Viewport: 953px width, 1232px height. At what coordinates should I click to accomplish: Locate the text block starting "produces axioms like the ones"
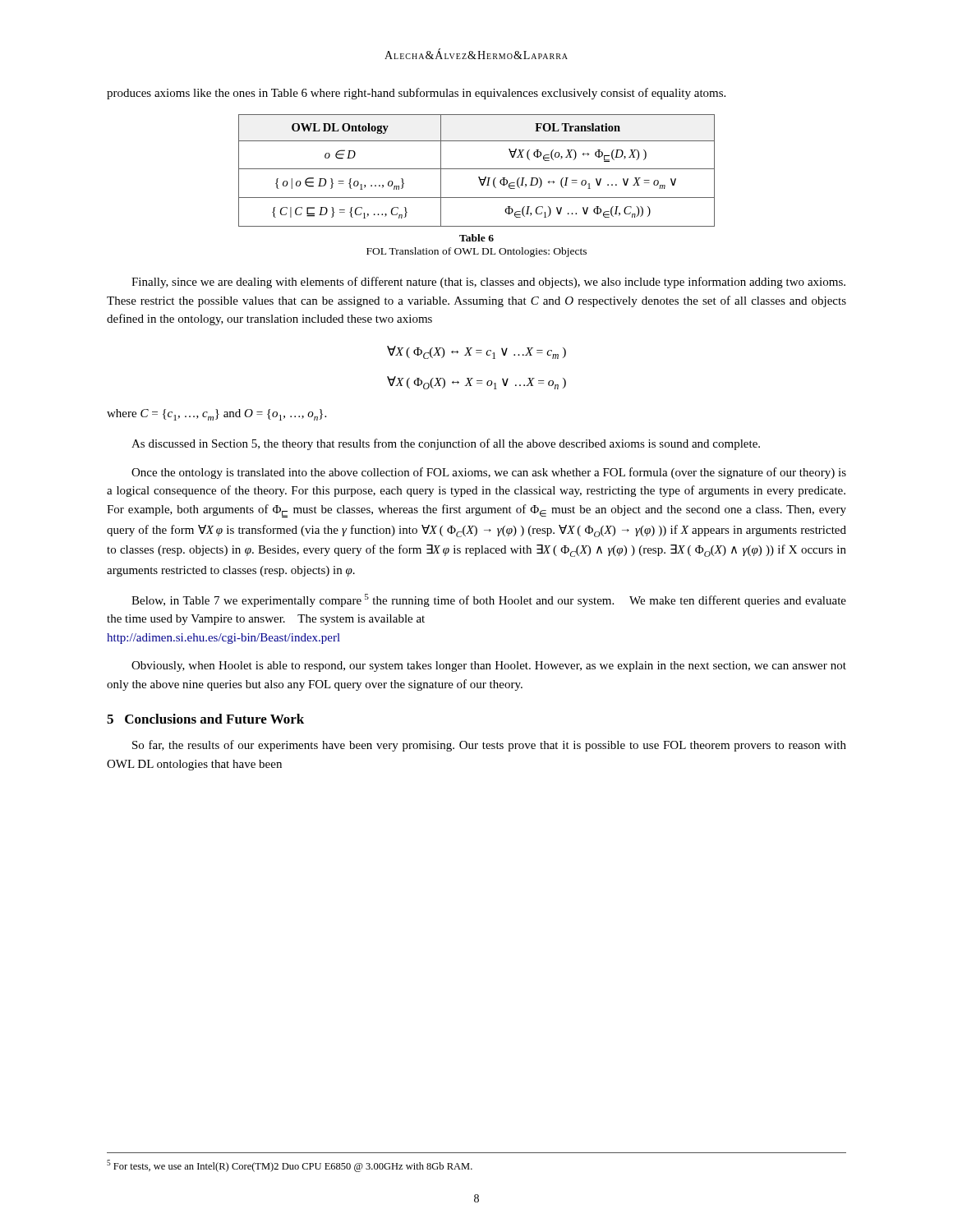click(417, 93)
